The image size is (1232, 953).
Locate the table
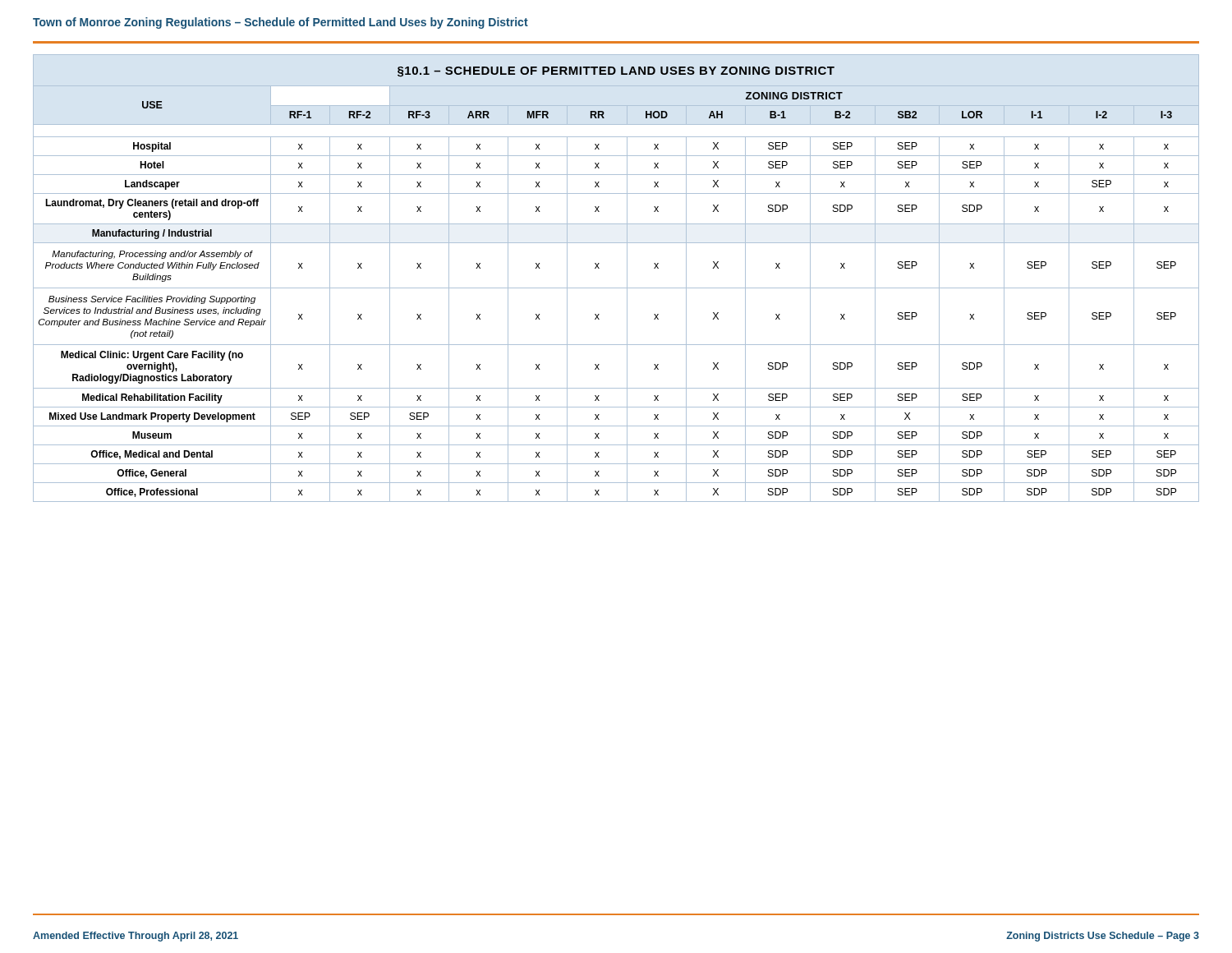coord(616,473)
